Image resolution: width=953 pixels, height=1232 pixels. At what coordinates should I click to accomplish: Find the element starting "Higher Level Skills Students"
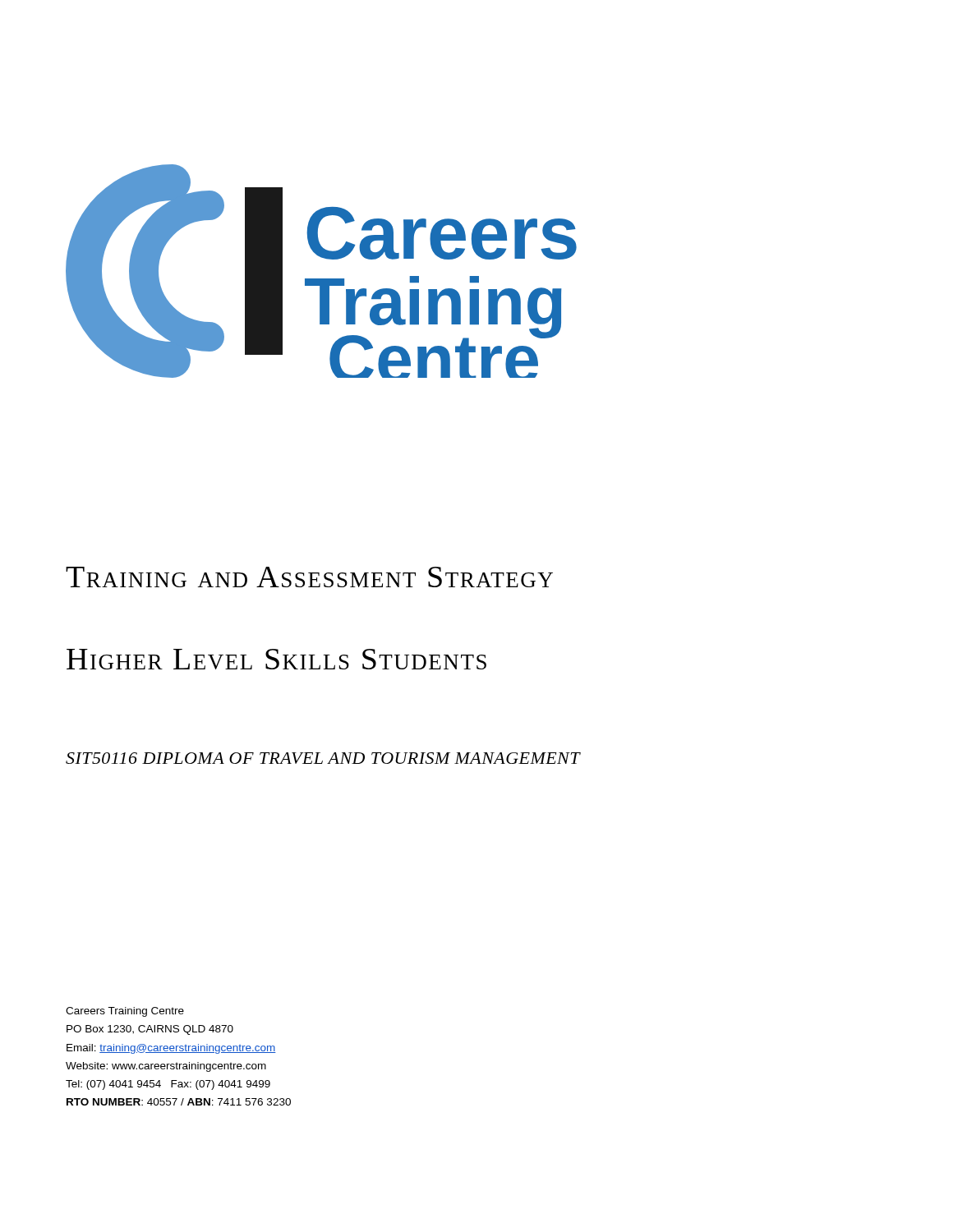[277, 659]
